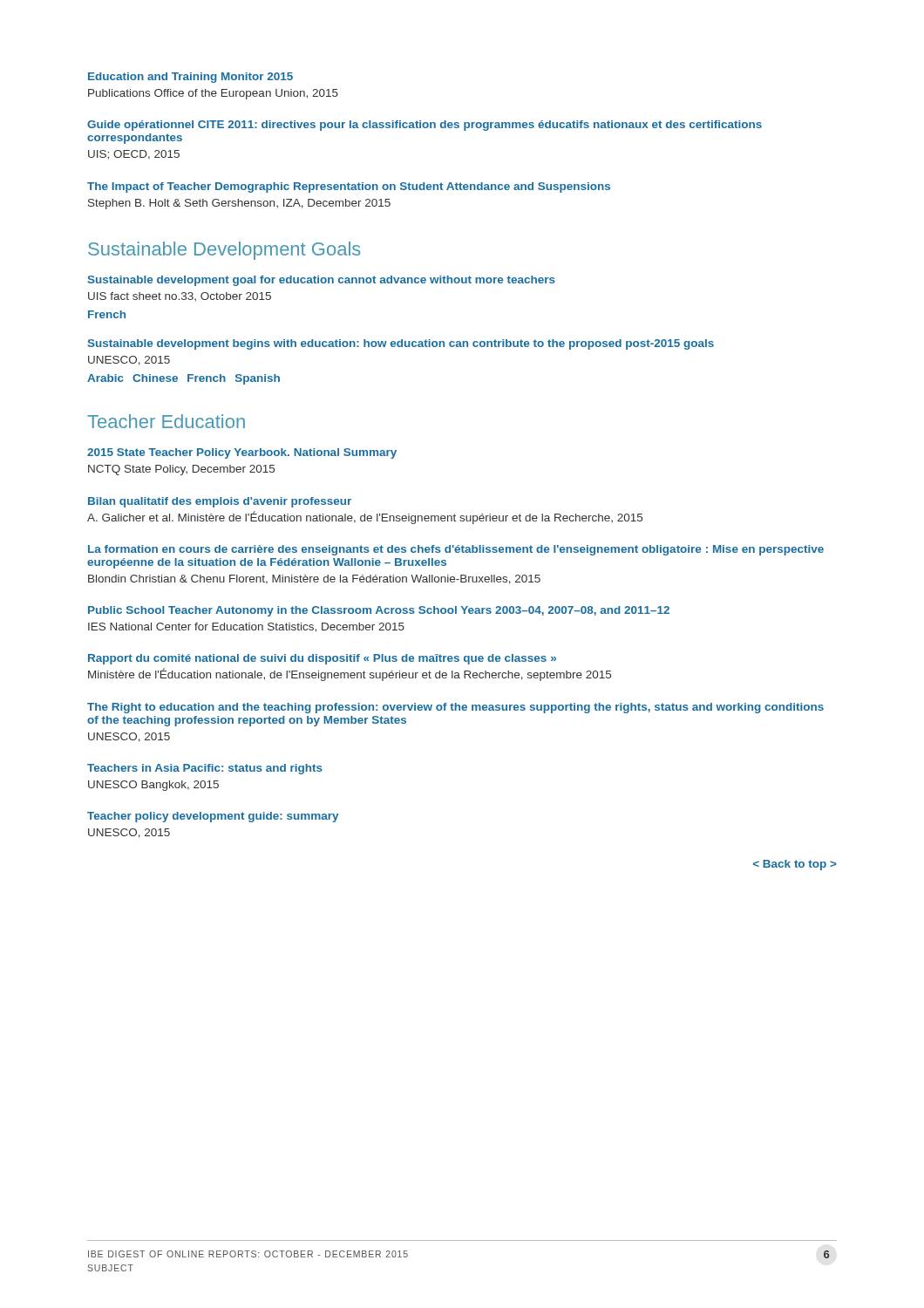This screenshot has height=1308, width=924.
Task: Find the element starting "Teacher Education"
Action: coord(167,422)
